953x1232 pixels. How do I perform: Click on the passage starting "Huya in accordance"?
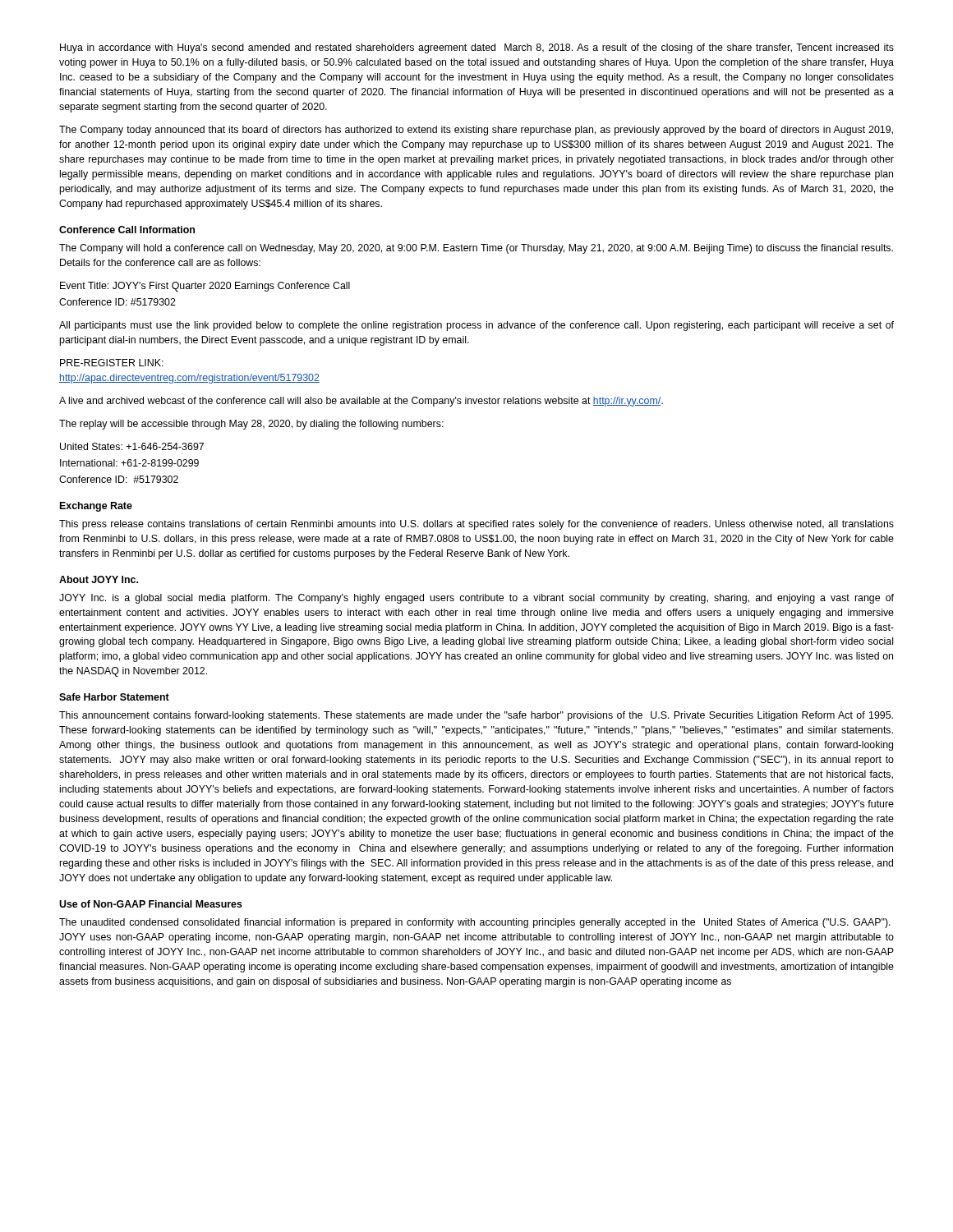click(476, 77)
